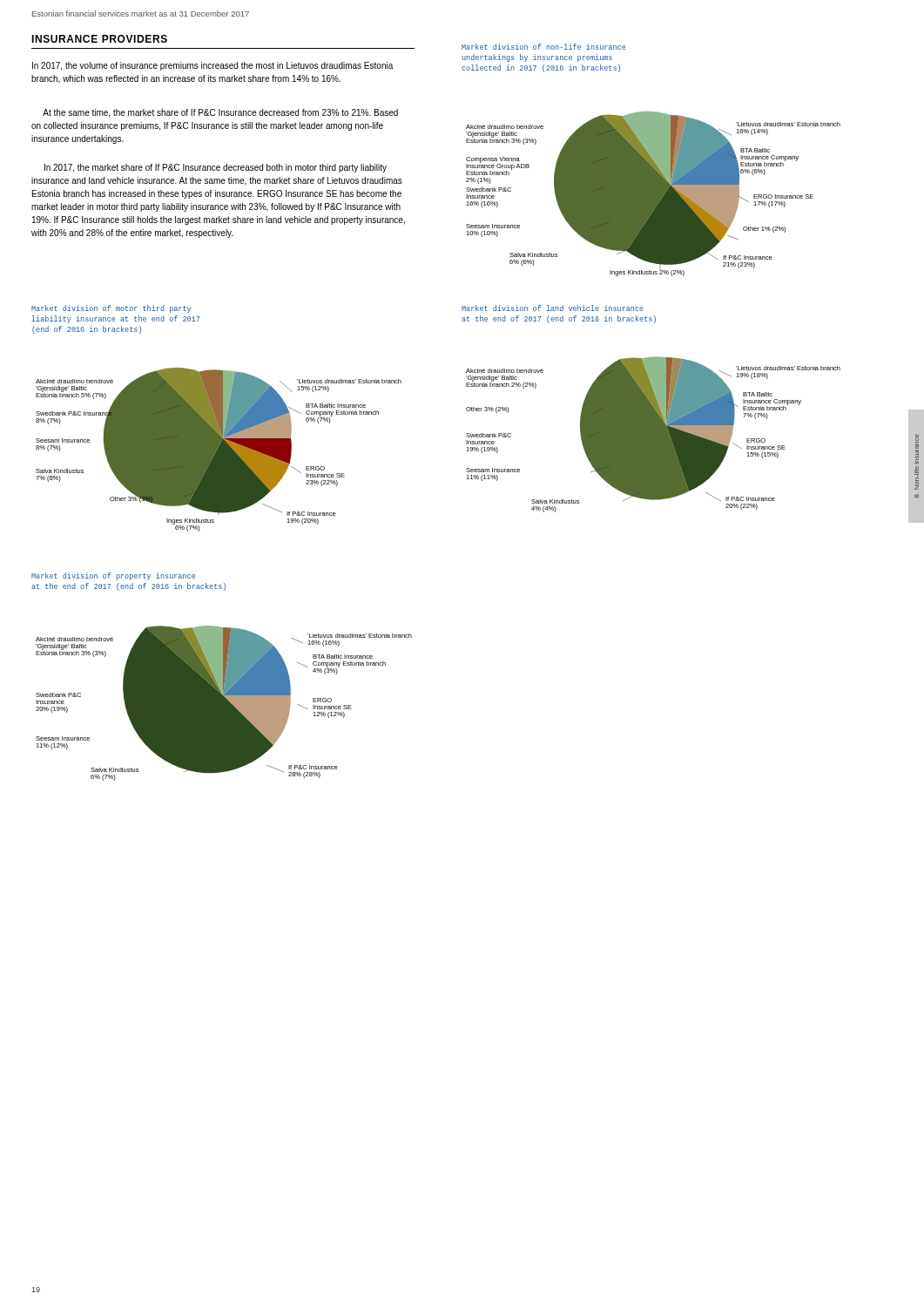Select the caption that says "Market division of land vehicle"
This screenshot has height=1307, width=924.
click(x=559, y=314)
